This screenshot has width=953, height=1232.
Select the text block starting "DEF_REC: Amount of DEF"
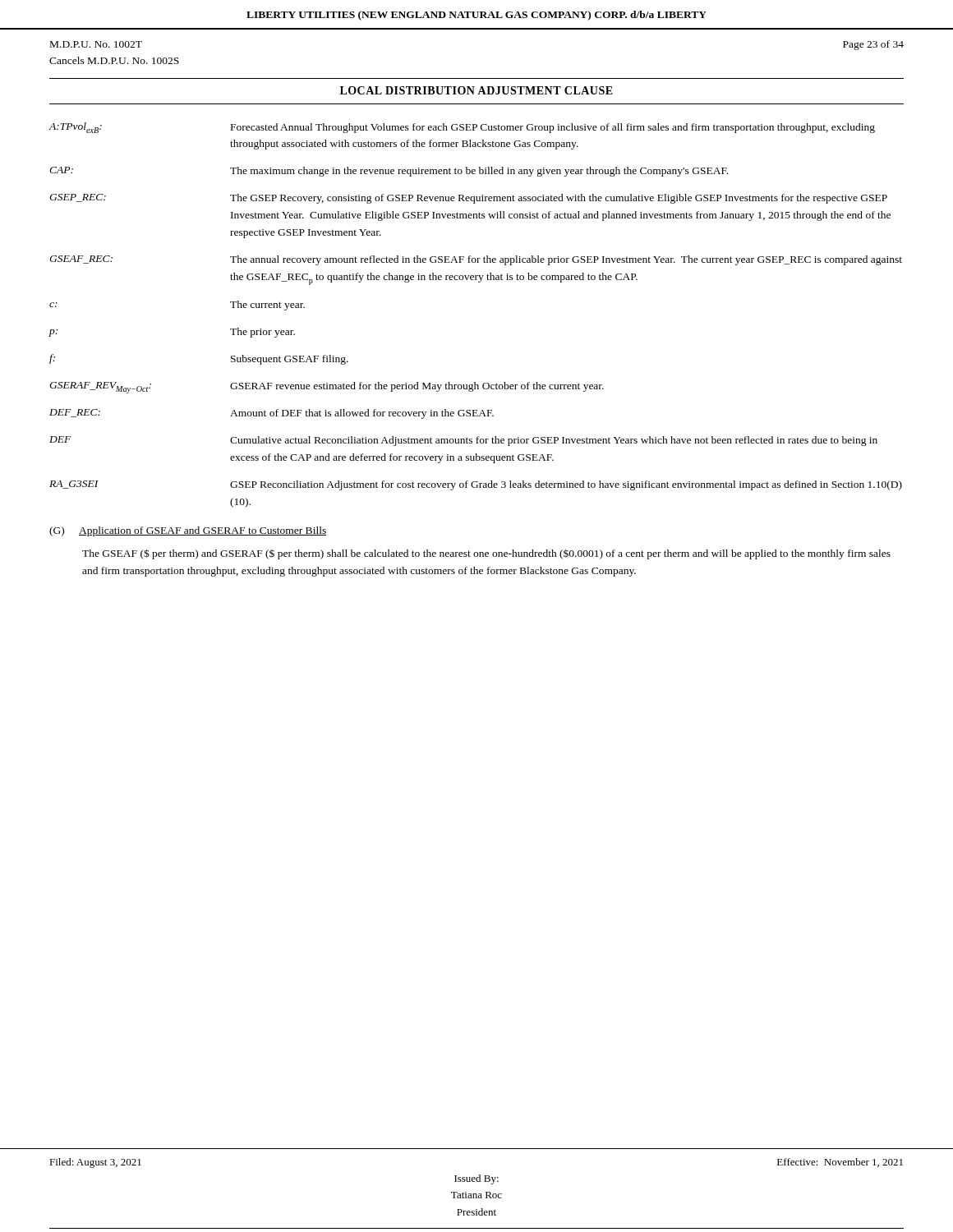click(x=476, y=414)
